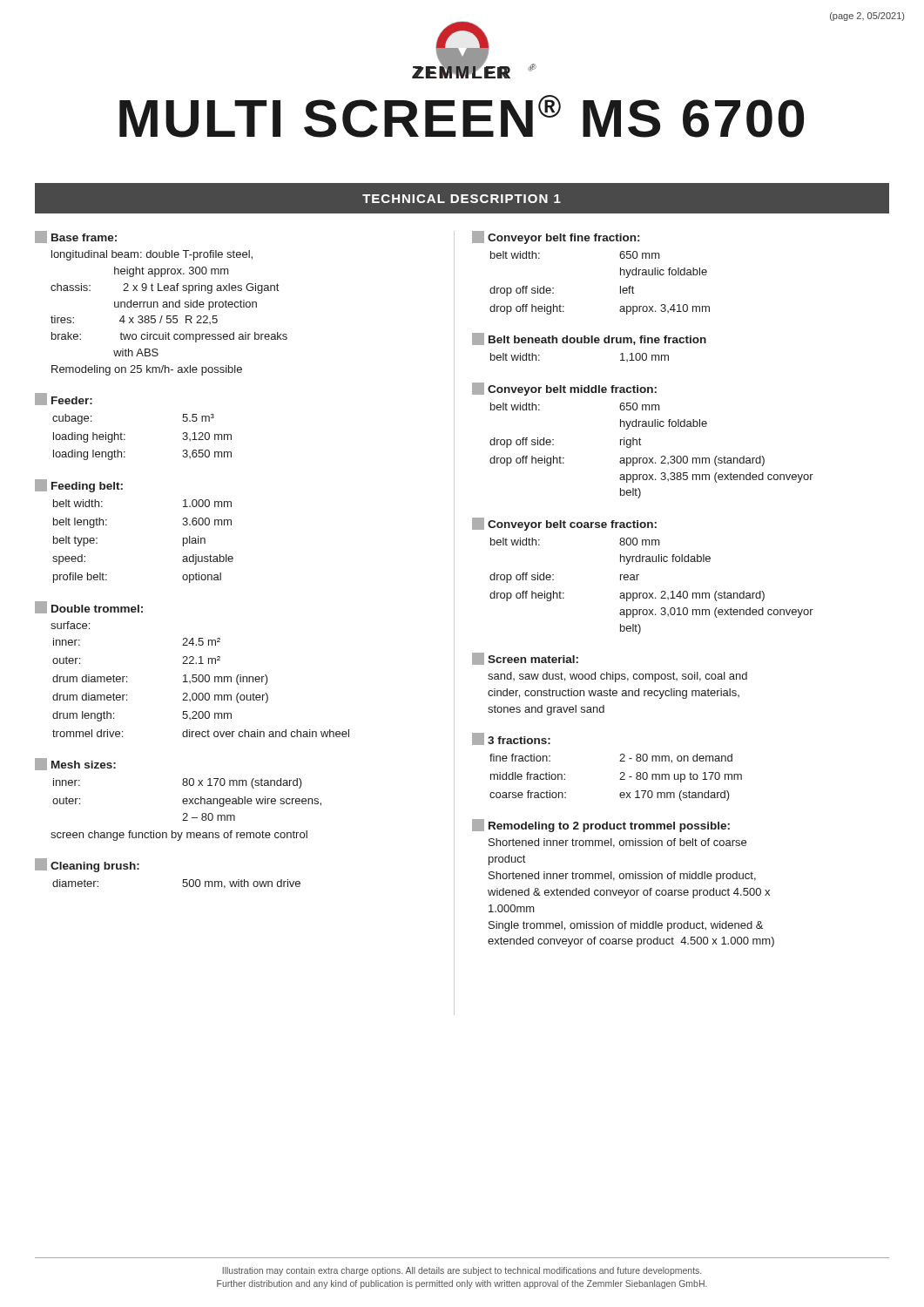The image size is (924, 1307).
Task: Find the section header containing "TECHNICAL DESCRIPTION 1"
Action: pos(462,198)
